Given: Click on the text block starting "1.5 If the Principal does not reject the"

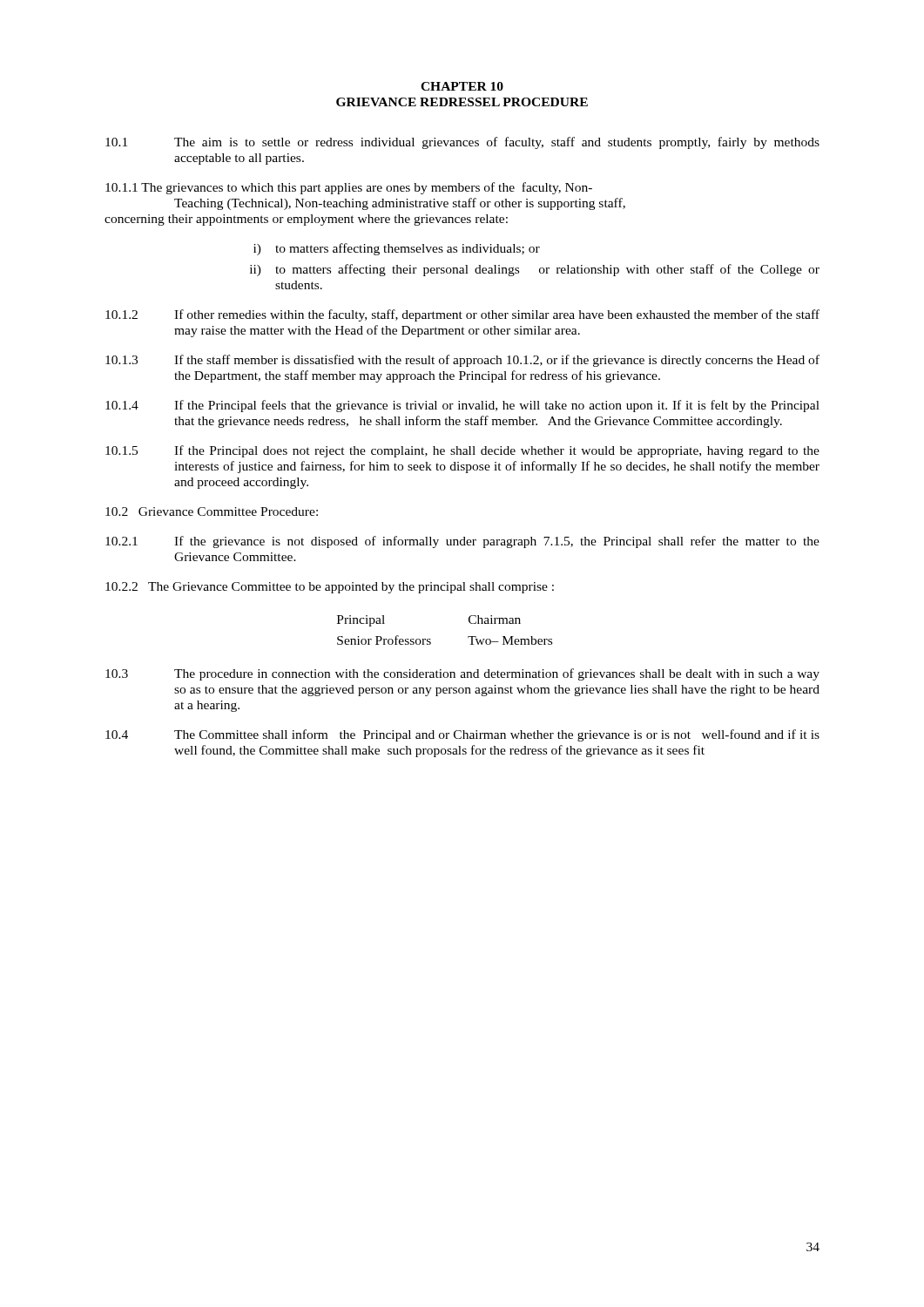Looking at the screenshot, I should click(462, 466).
